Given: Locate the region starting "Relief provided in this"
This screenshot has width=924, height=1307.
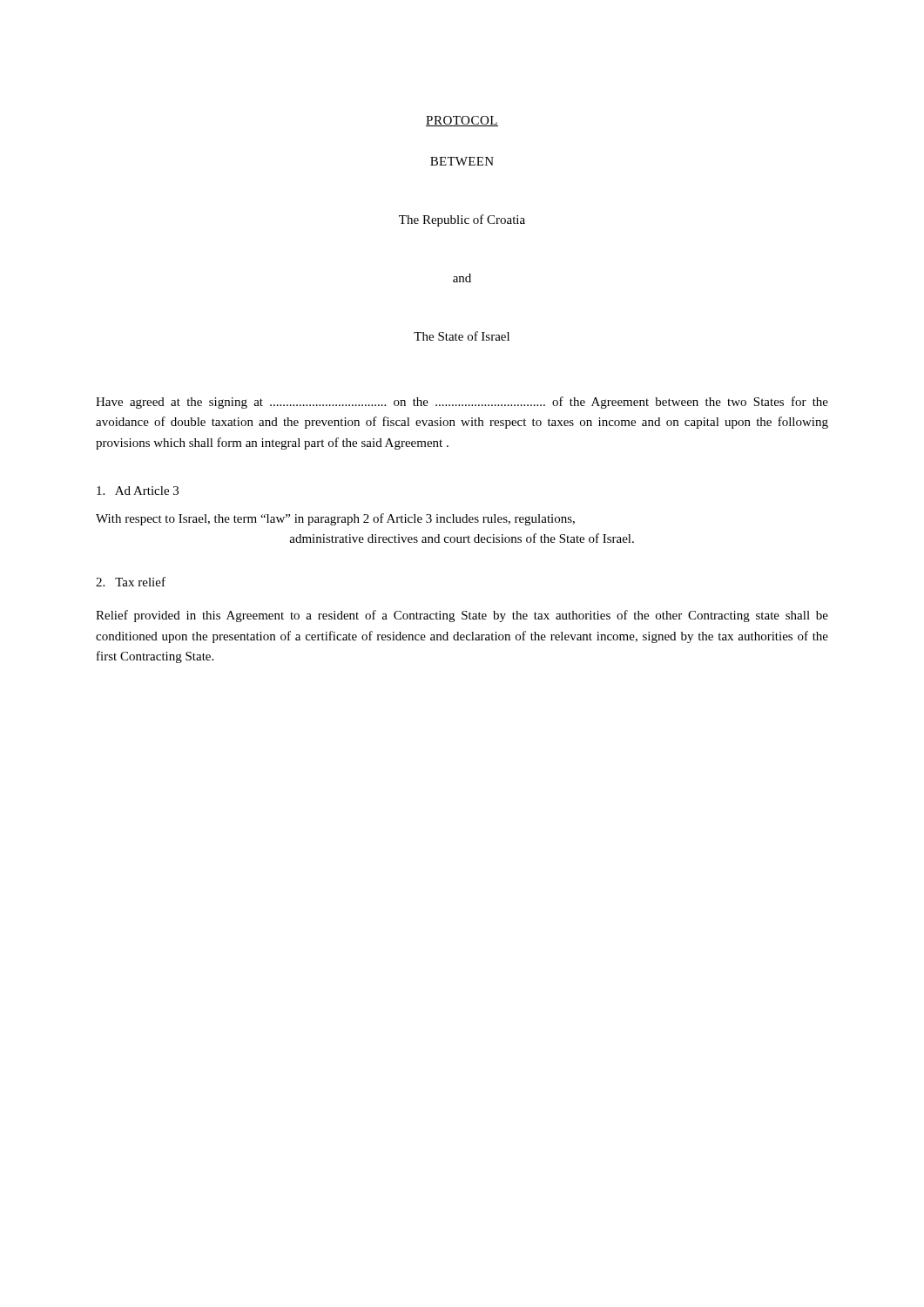Looking at the screenshot, I should [462, 636].
